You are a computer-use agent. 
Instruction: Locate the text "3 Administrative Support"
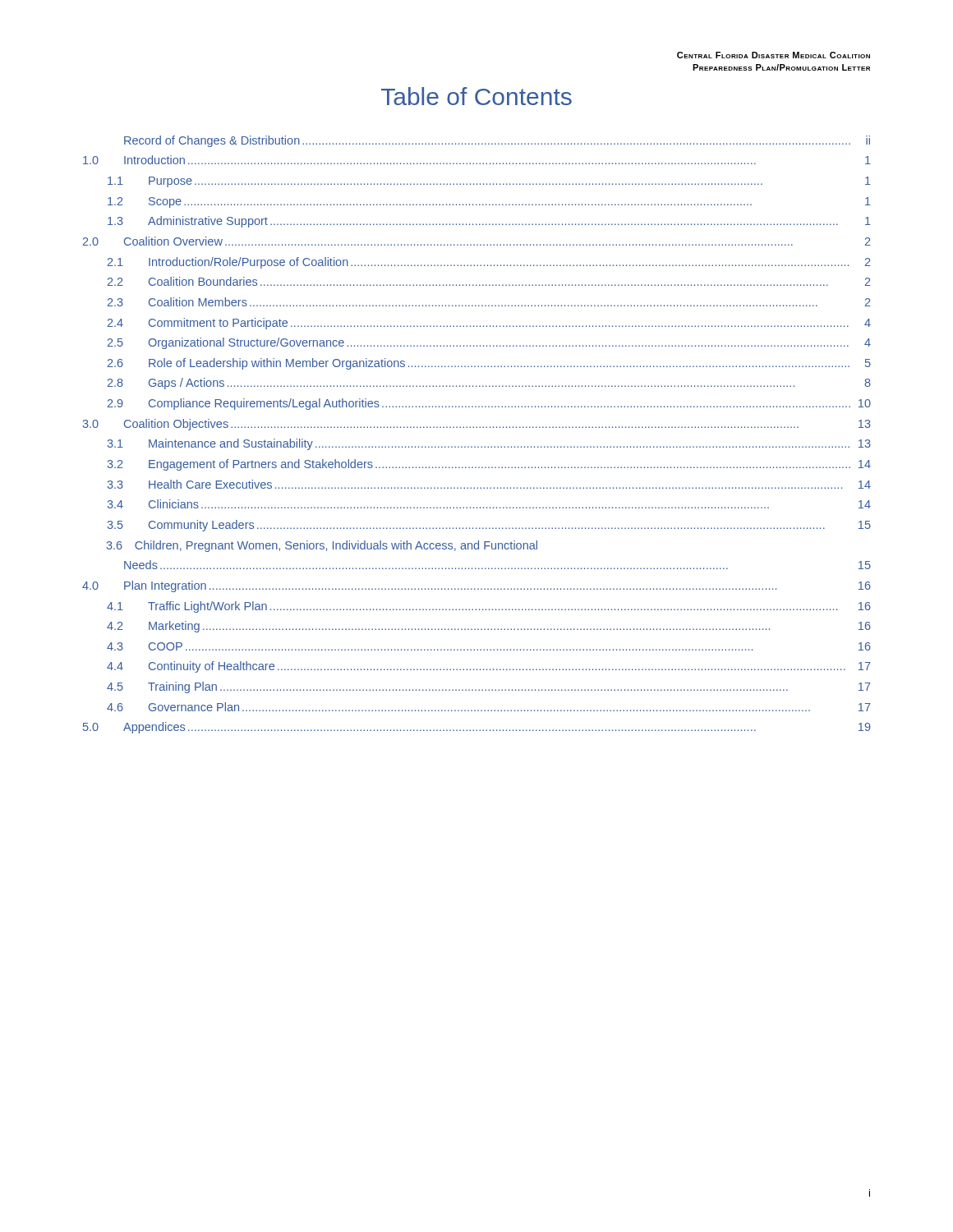[476, 222]
